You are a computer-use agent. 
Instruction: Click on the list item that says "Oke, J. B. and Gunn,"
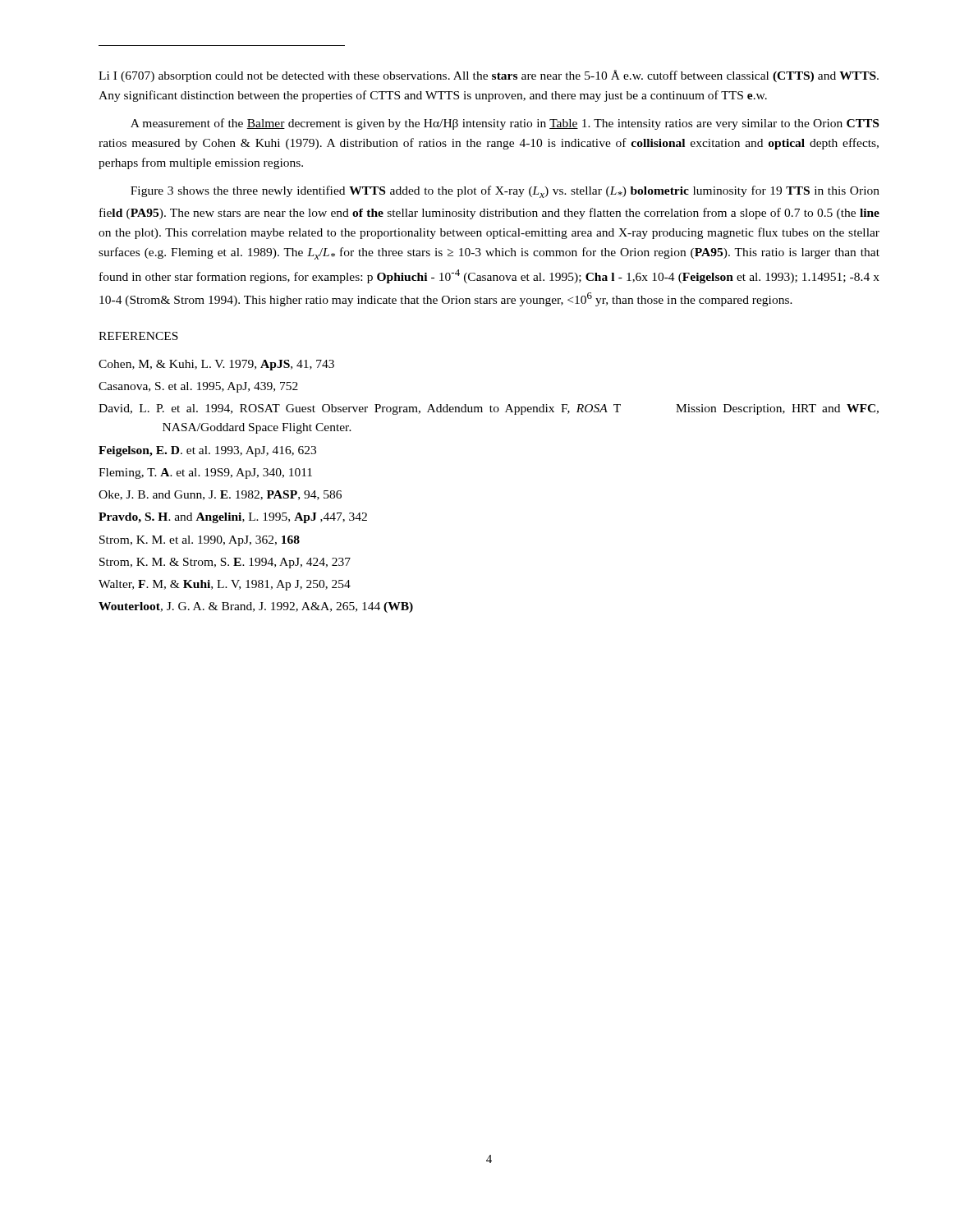220,495
